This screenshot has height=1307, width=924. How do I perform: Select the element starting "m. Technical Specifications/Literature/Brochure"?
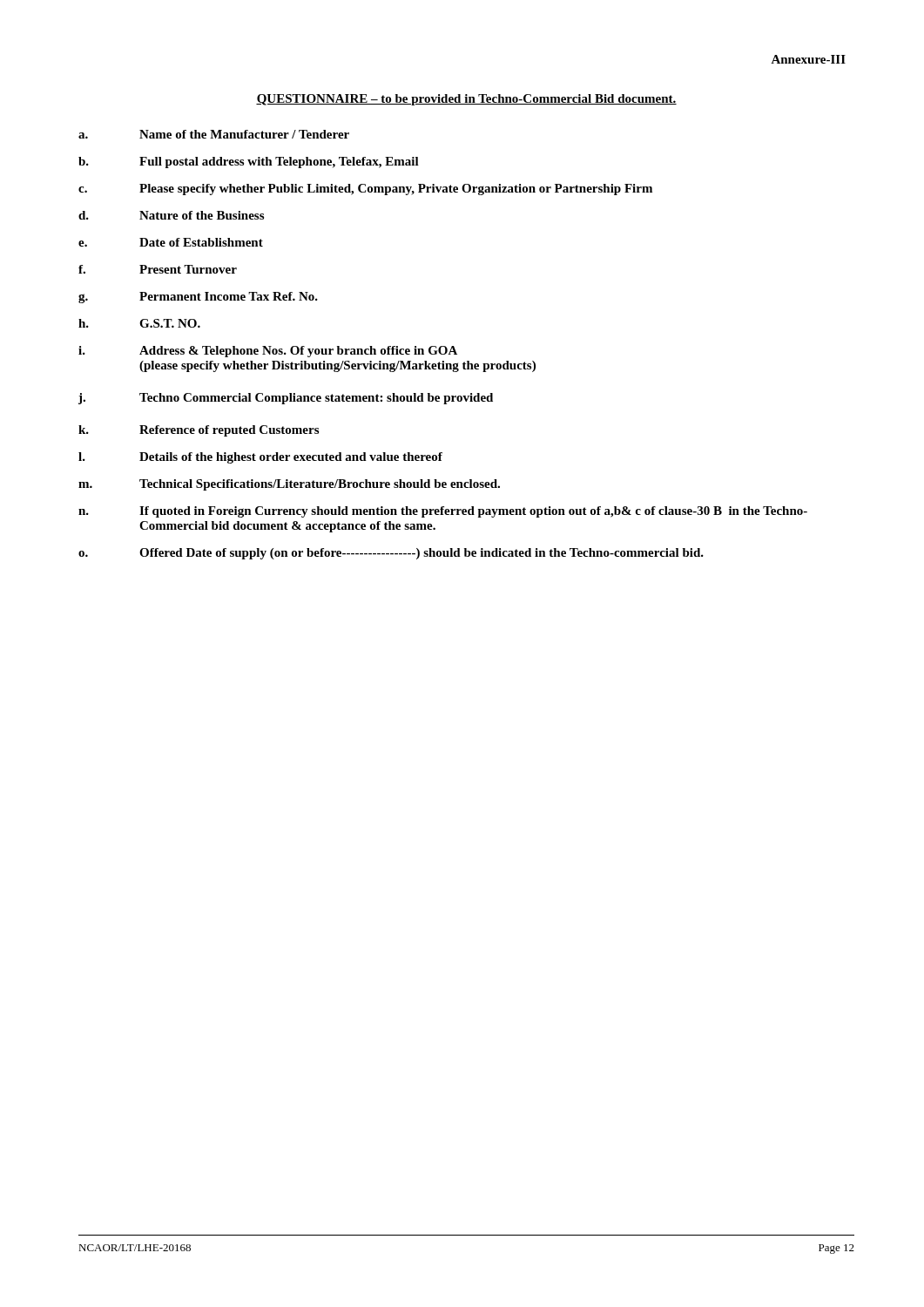[x=466, y=484]
